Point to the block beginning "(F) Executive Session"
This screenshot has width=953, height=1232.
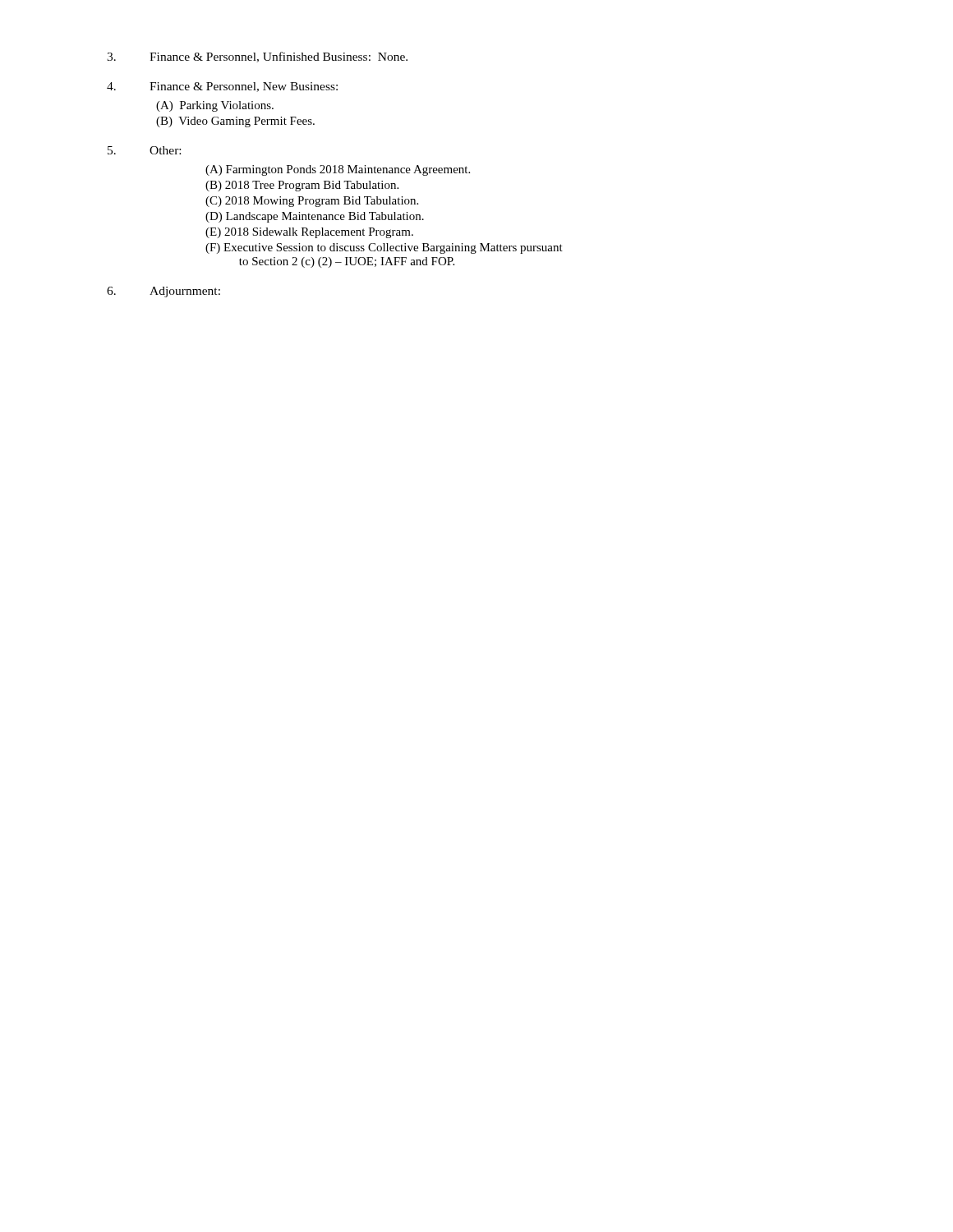point(384,255)
